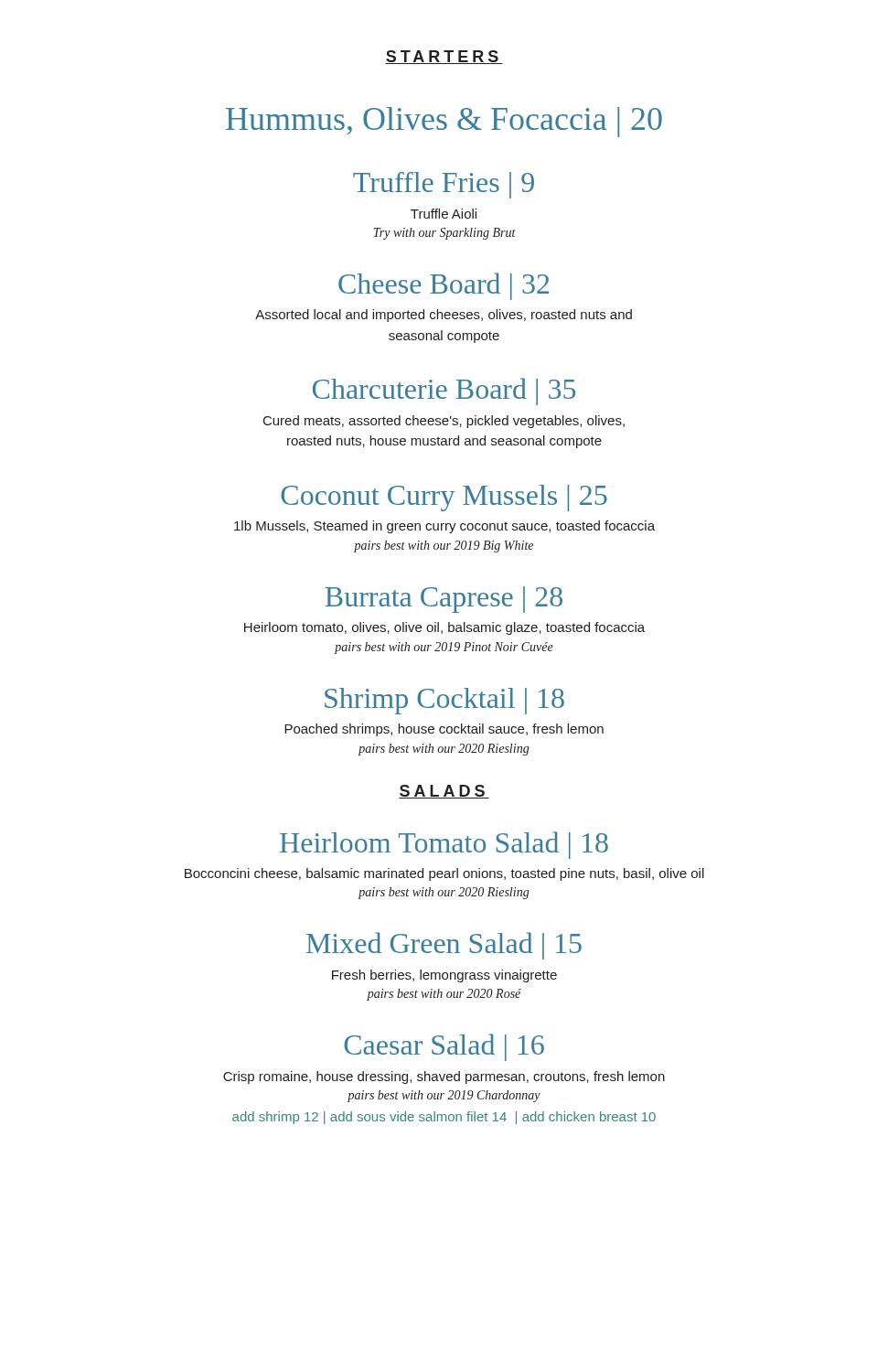The width and height of the screenshot is (888, 1372).
Task: Locate the list item containing "Heirloom Tomato Salad |"
Action: (444, 863)
